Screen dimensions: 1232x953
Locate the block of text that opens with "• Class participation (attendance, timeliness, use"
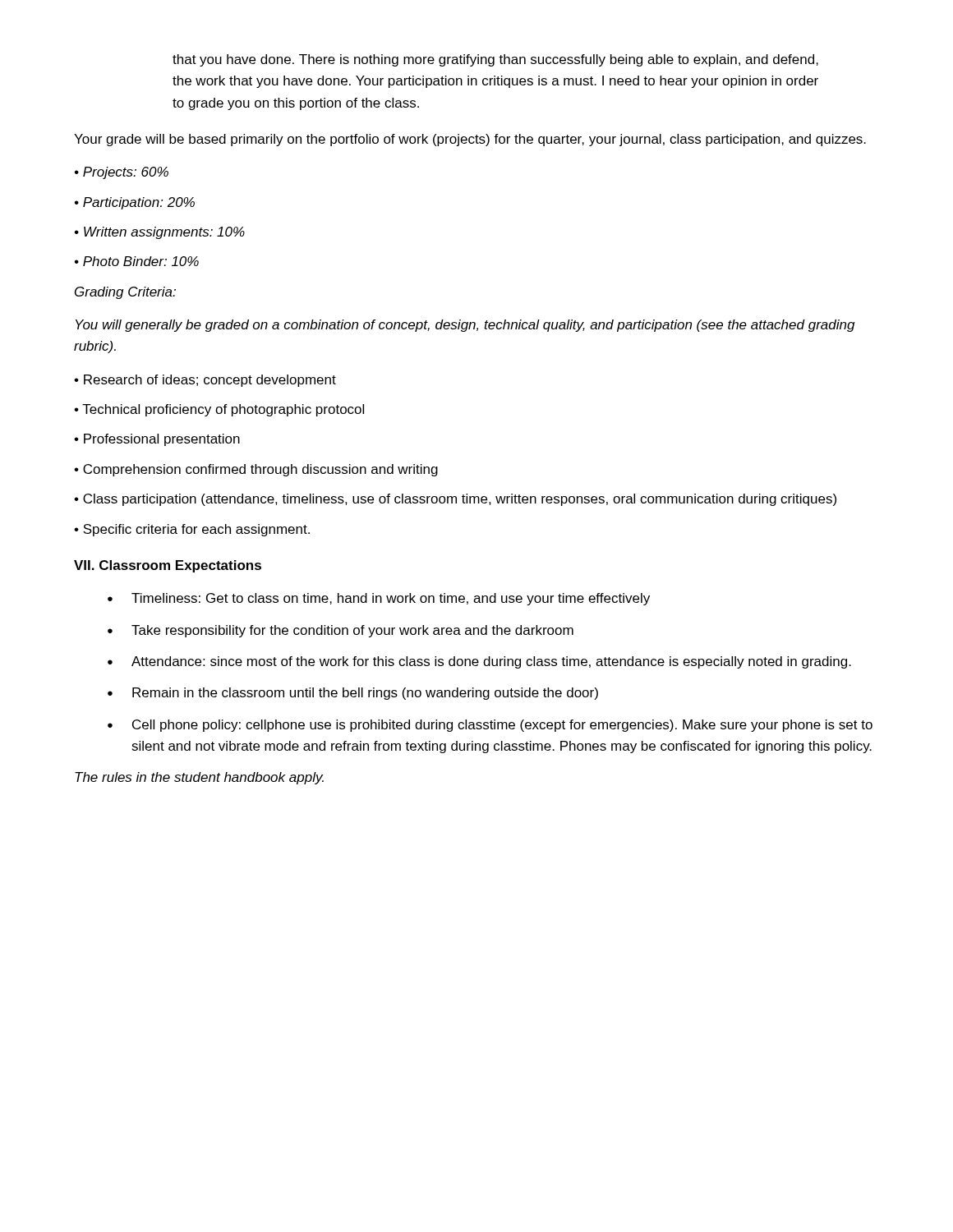pyautogui.click(x=456, y=499)
